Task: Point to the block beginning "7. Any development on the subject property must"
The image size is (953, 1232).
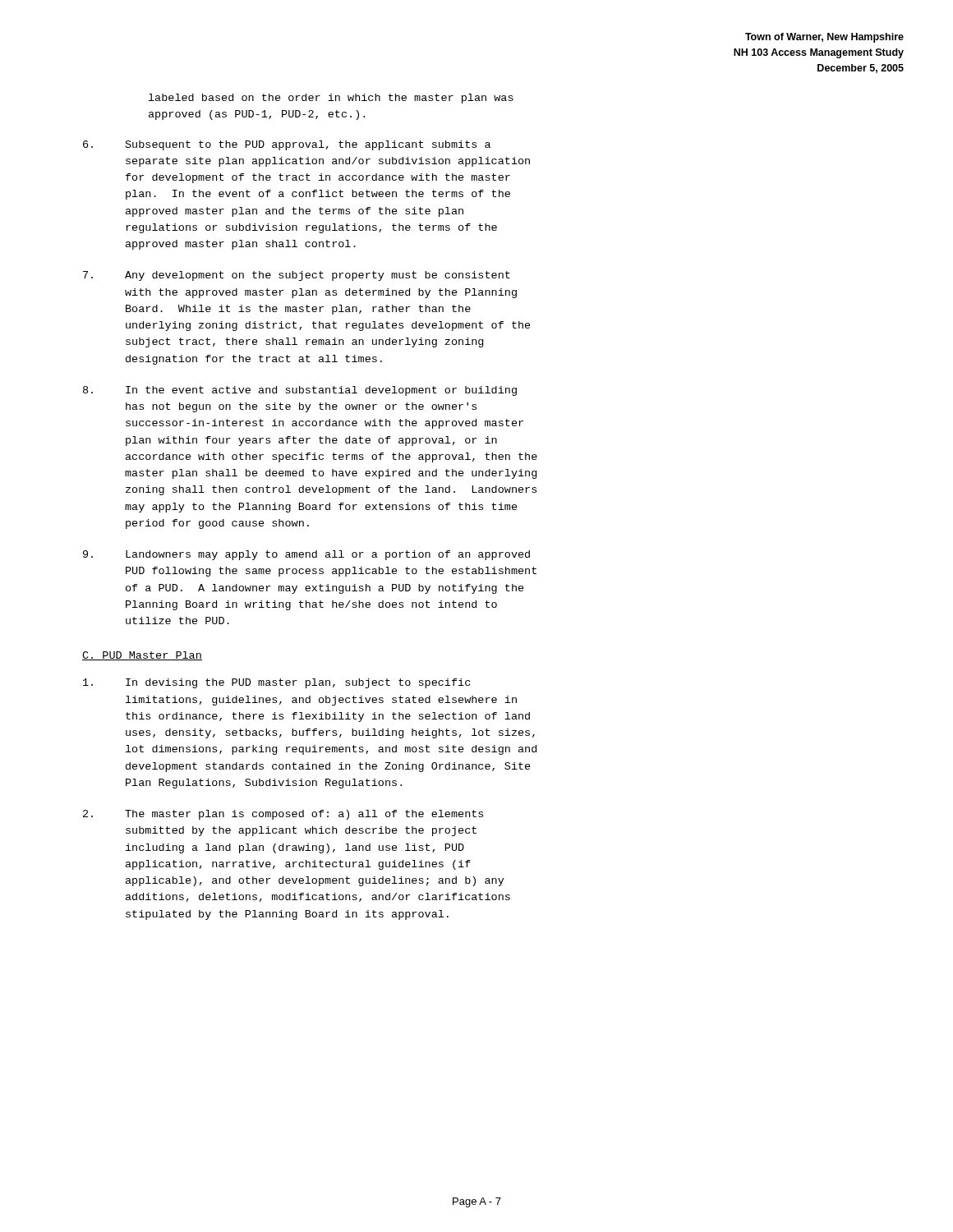Action: 485,318
